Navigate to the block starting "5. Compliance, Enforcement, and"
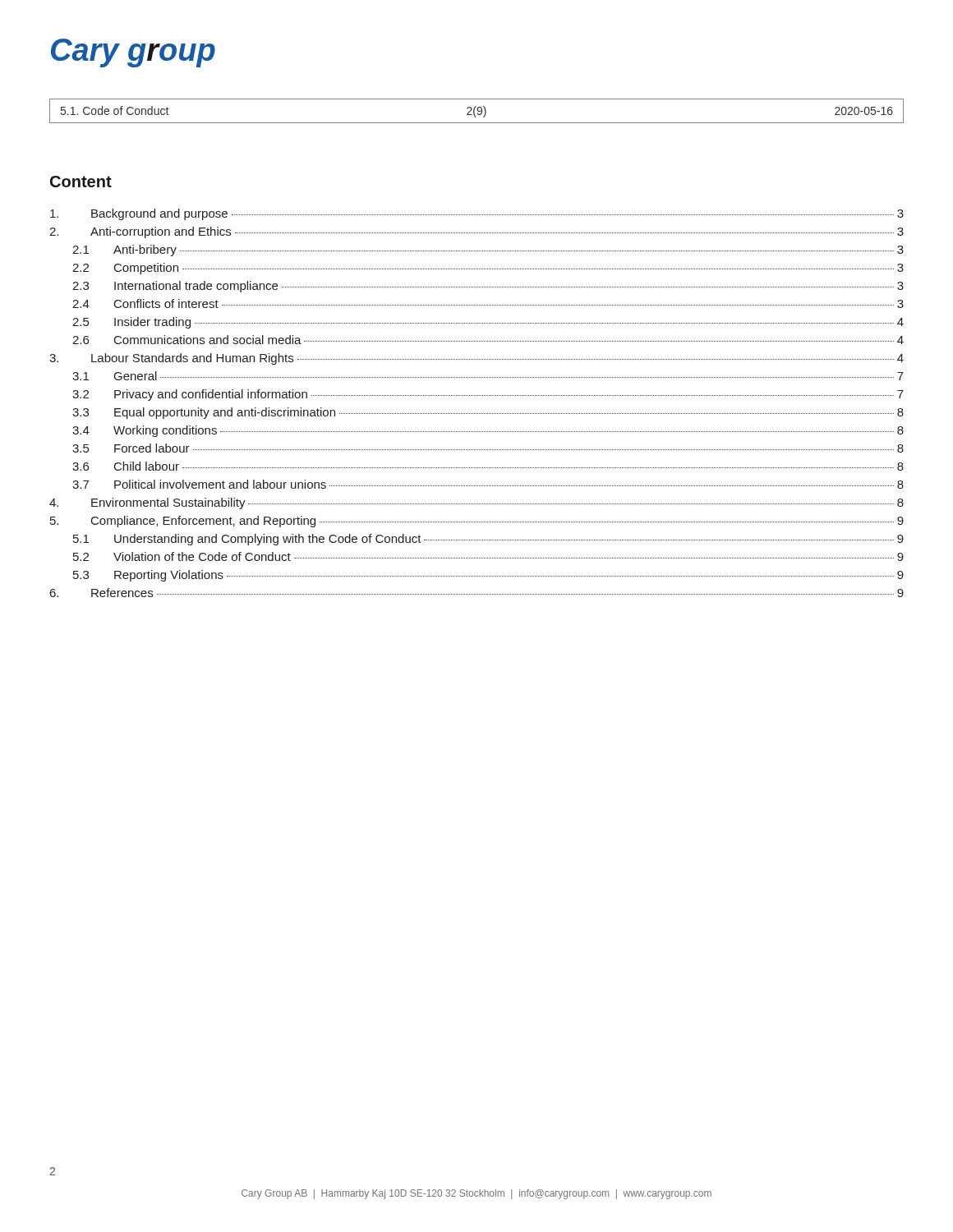953x1232 pixels. [476, 520]
